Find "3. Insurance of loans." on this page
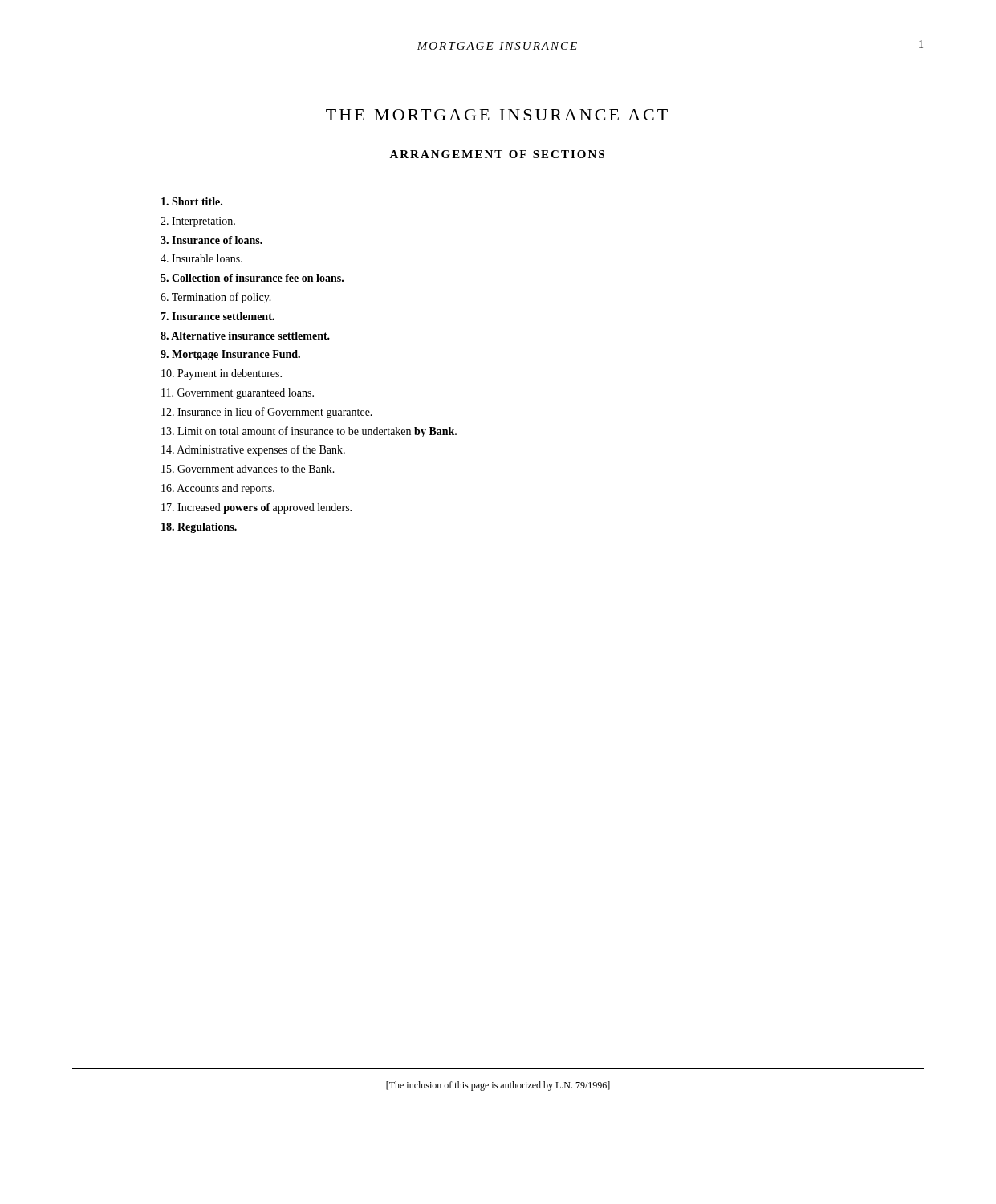The height and width of the screenshot is (1204, 996). (212, 240)
